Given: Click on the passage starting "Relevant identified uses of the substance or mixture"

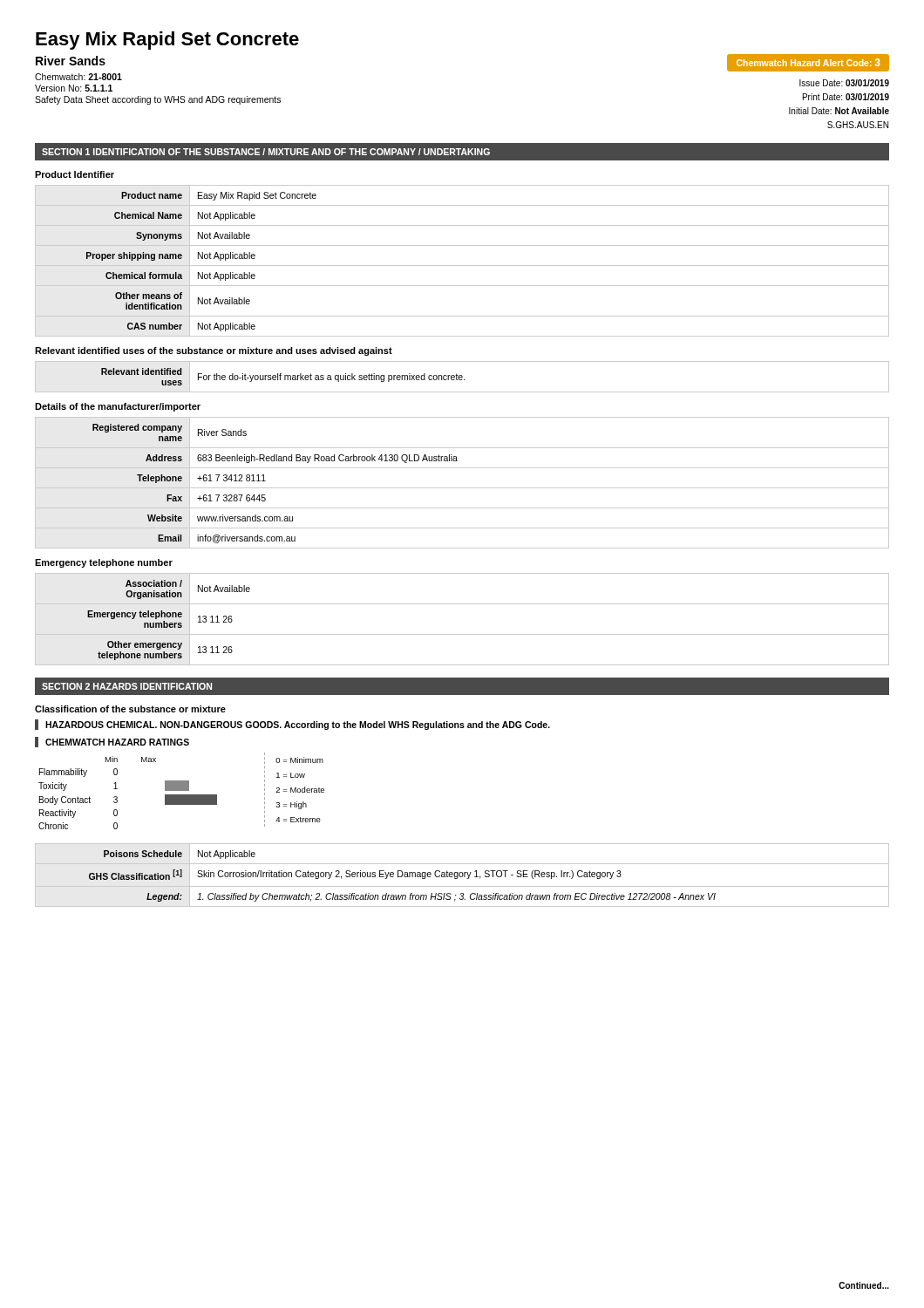Looking at the screenshot, I should click(213, 351).
